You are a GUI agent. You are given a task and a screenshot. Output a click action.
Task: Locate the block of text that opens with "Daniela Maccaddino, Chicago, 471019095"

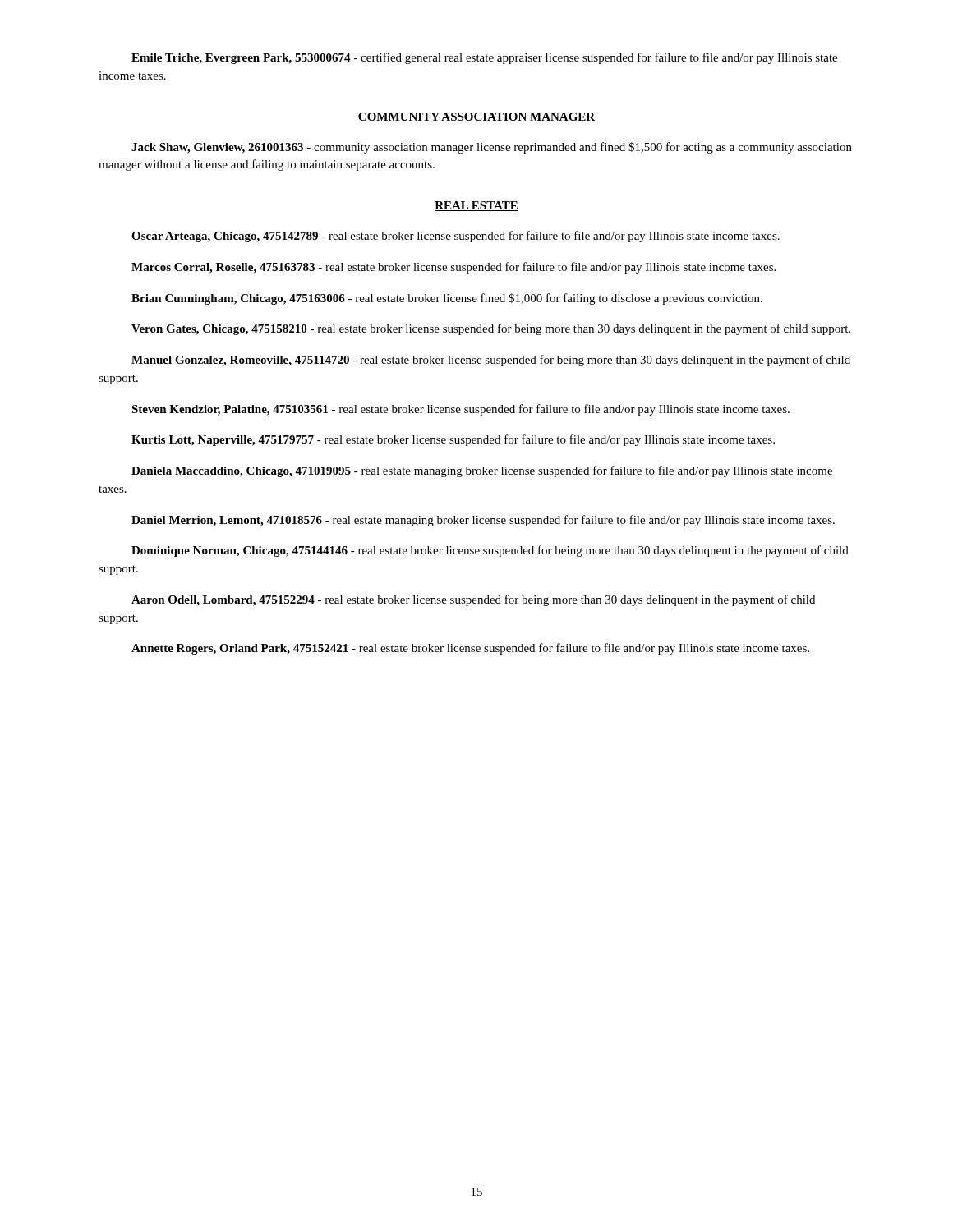click(476, 480)
